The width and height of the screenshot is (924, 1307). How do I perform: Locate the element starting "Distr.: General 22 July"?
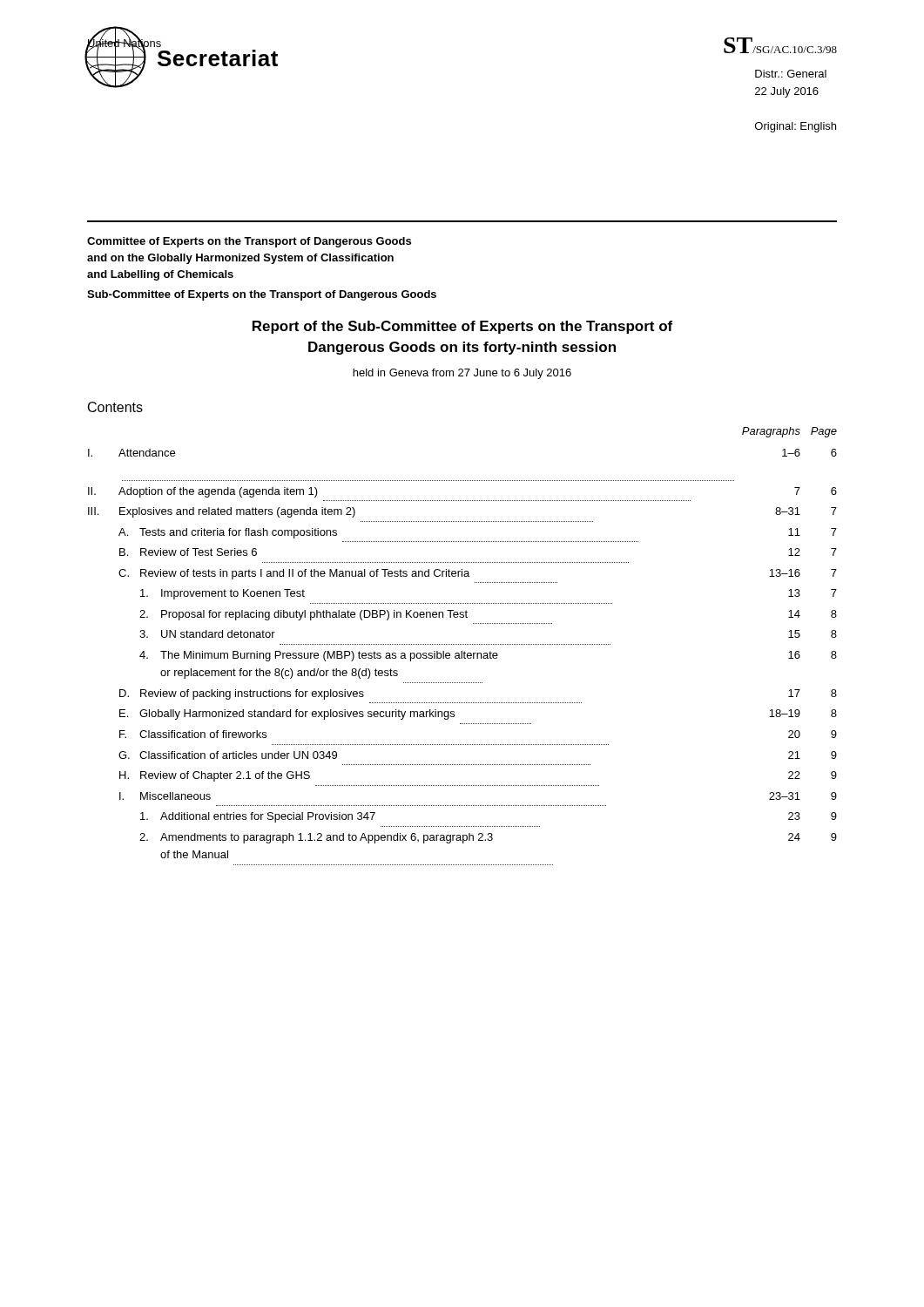[796, 100]
